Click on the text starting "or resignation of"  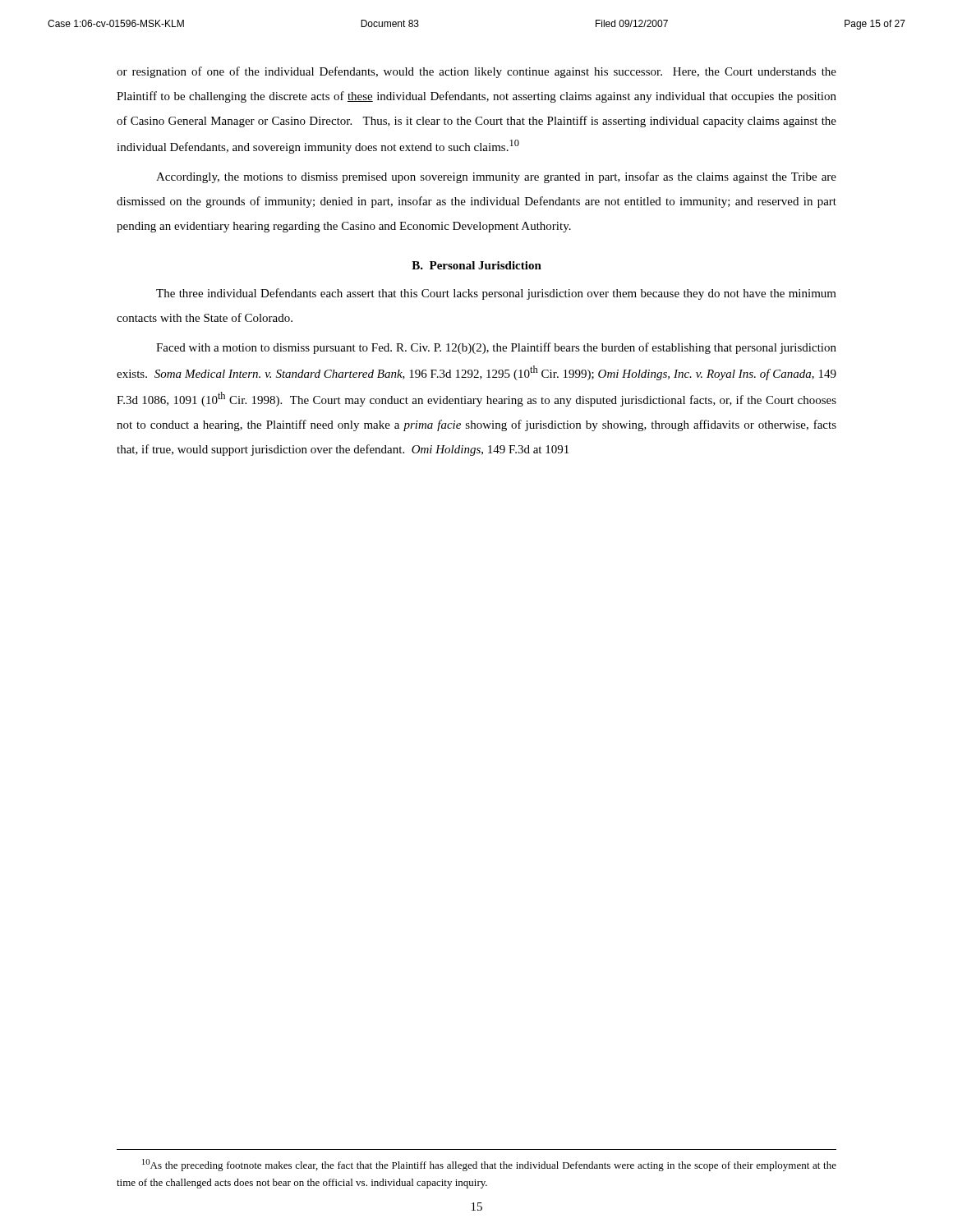[476, 109]
